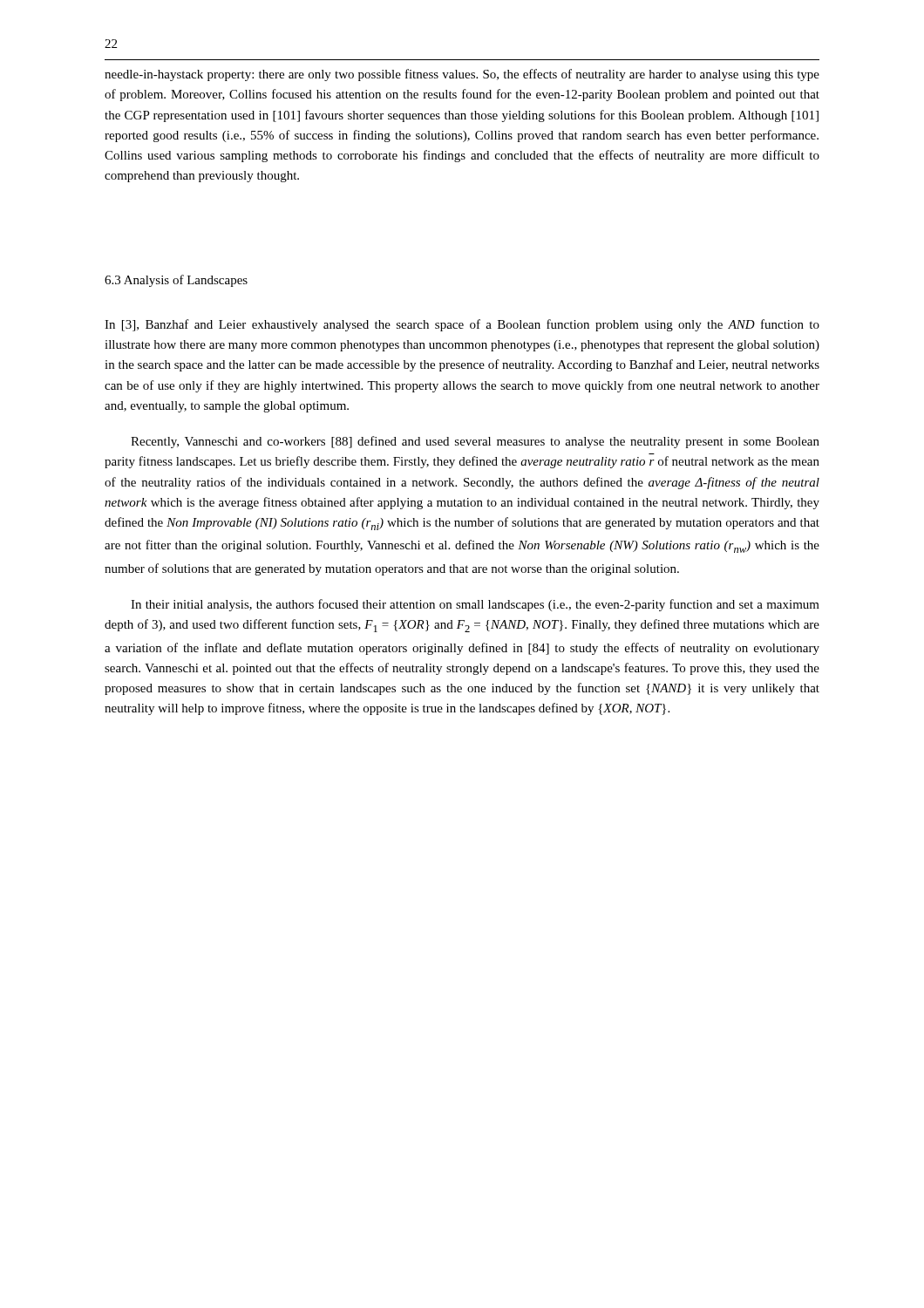This screenshot has width=924, height=1308.
Task: Select the region starting "Recently, Vanneschi and co-workers [88] defined and used"
Action: (462, 505)
